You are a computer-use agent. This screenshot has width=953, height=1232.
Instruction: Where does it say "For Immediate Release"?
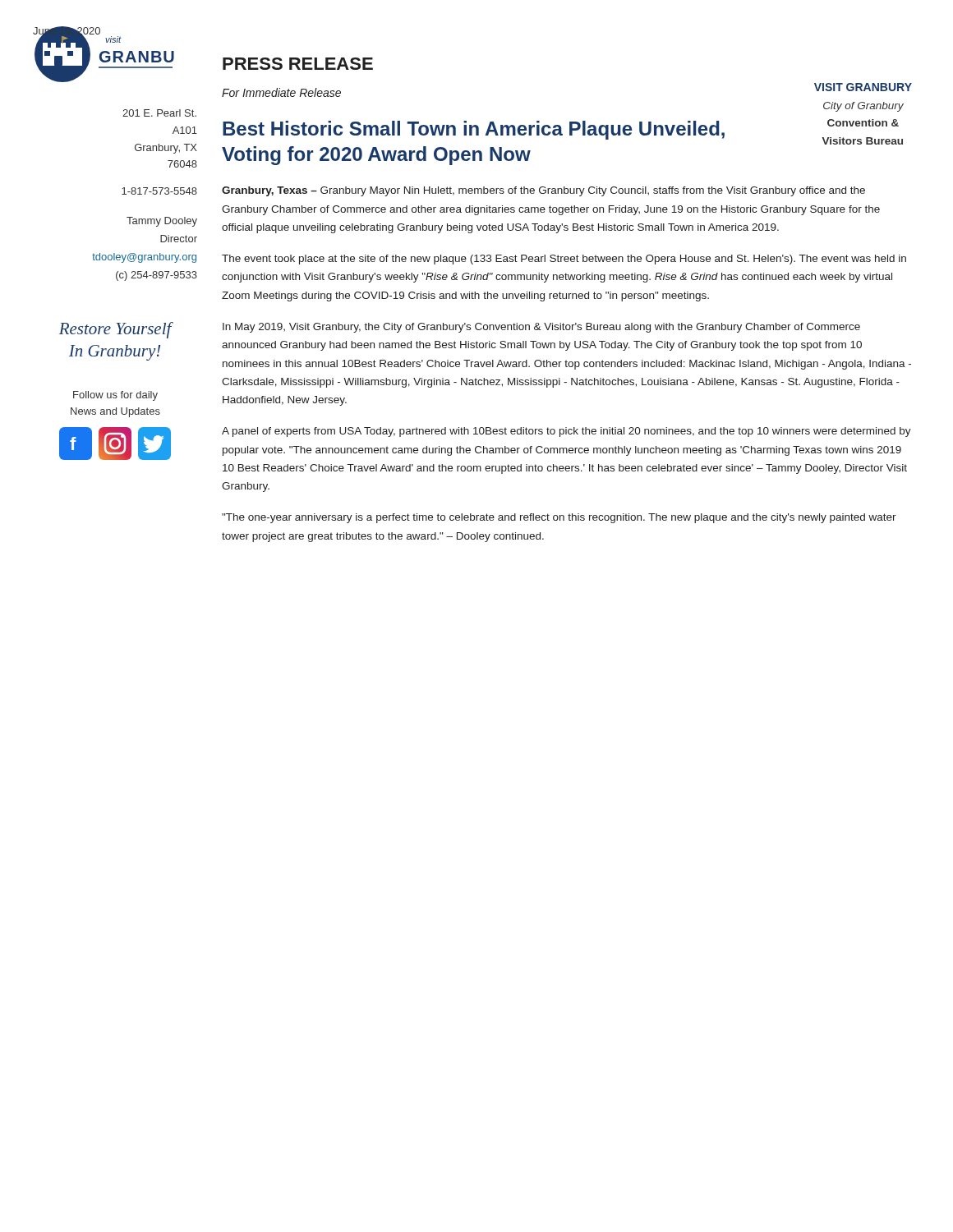pos(282,93)
